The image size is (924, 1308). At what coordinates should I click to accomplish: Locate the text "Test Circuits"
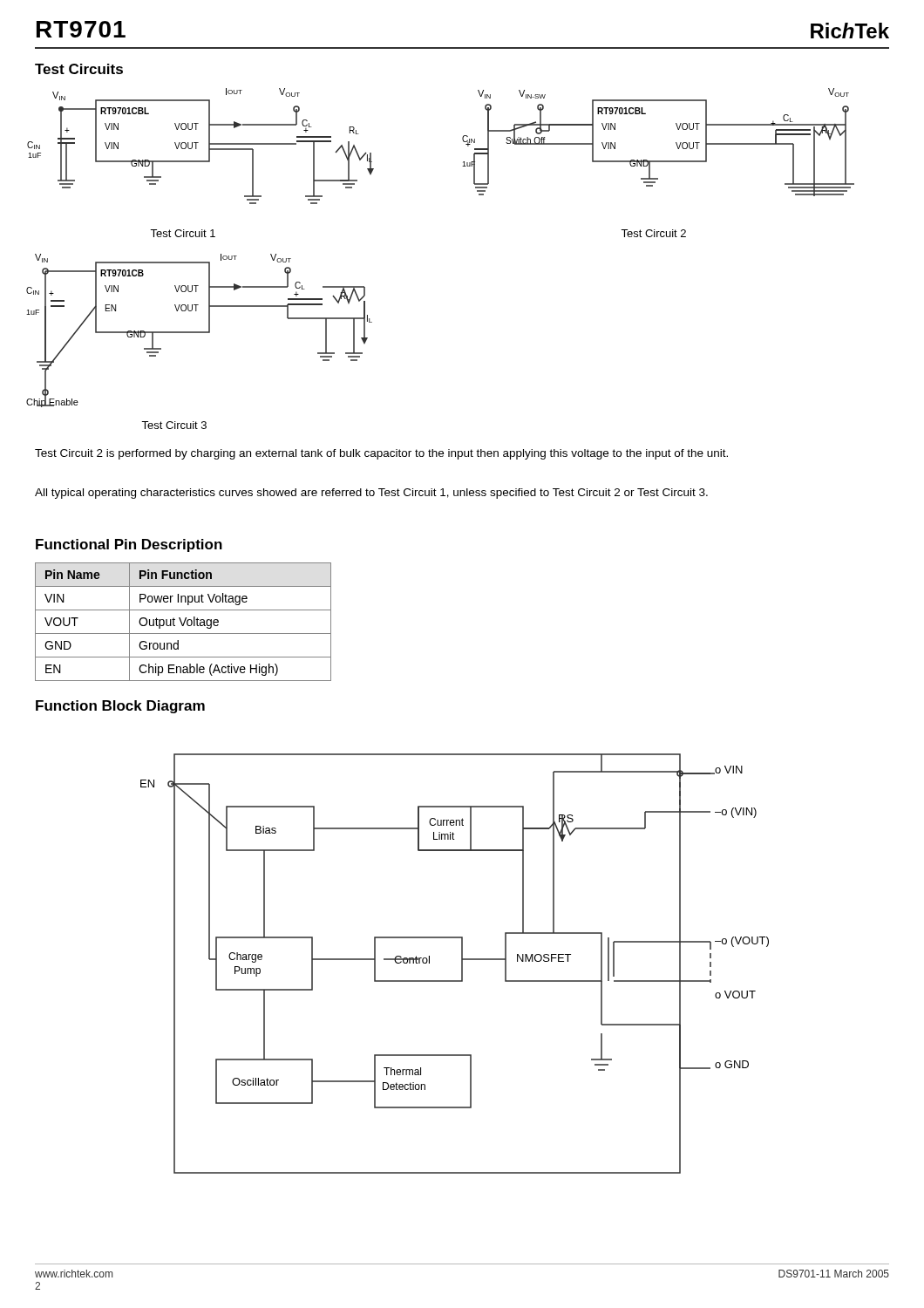point(79,69)
